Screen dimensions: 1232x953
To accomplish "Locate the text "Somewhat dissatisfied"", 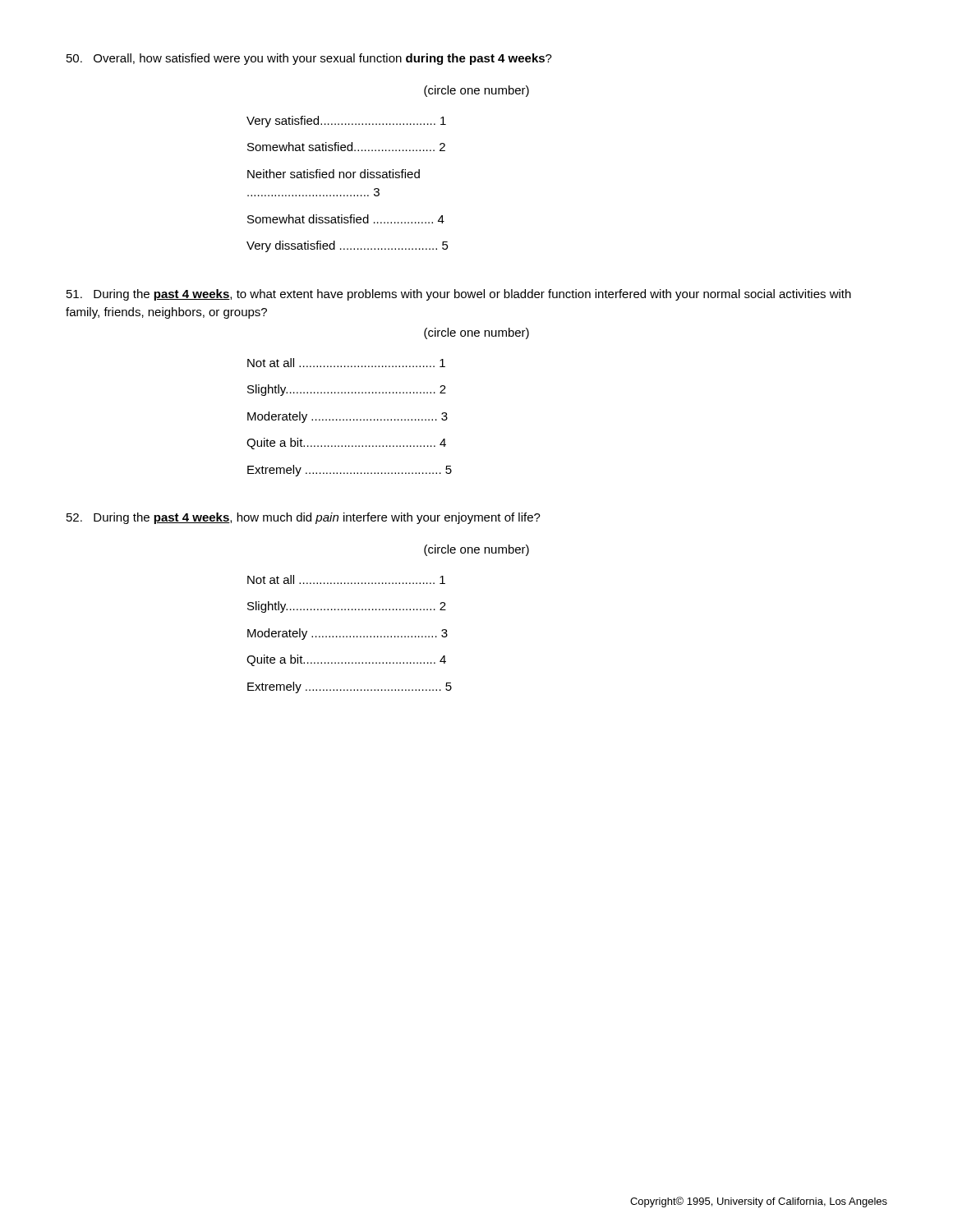I will coord(345,218).
